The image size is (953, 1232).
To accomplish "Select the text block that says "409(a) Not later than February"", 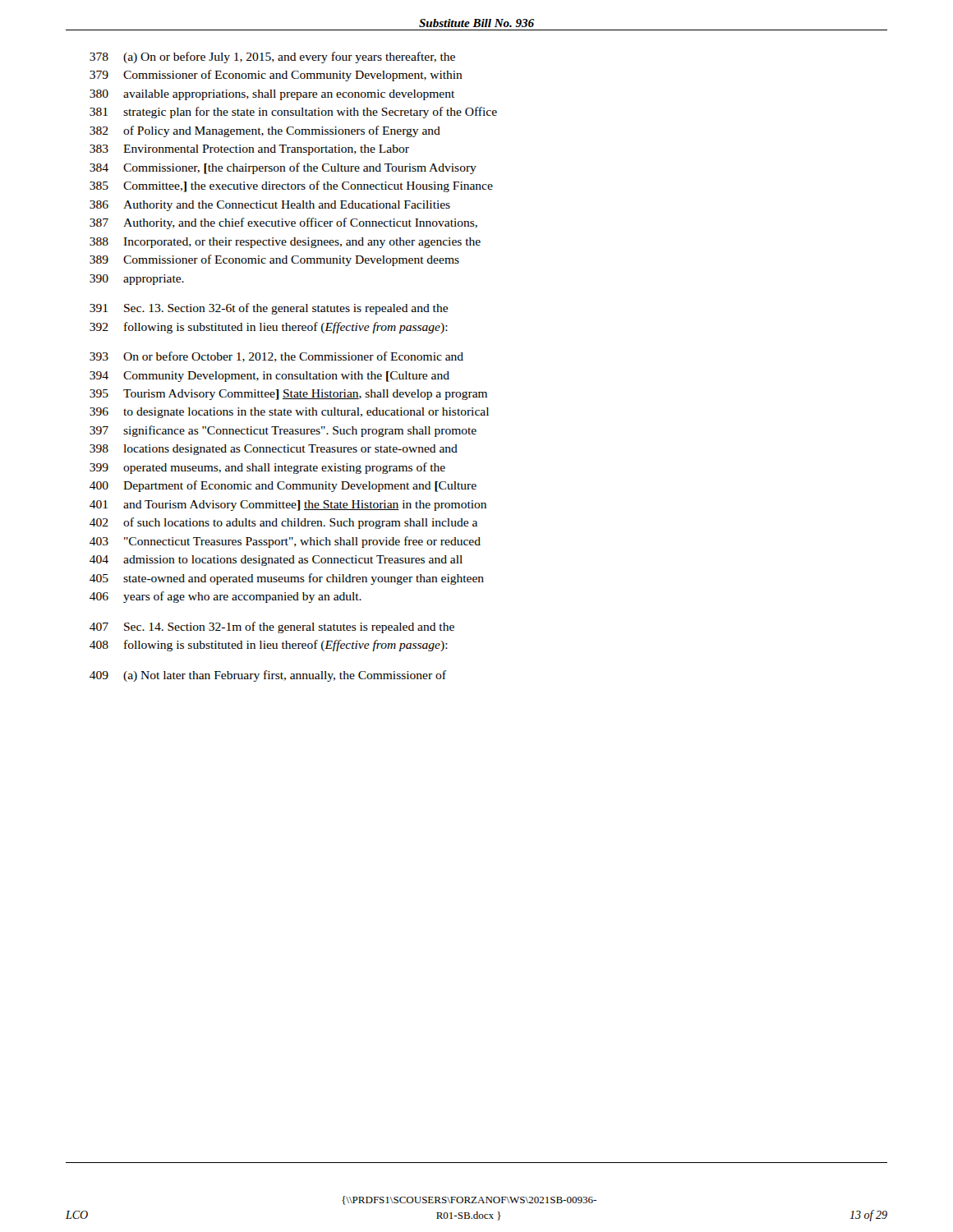I will click(268, 676).
